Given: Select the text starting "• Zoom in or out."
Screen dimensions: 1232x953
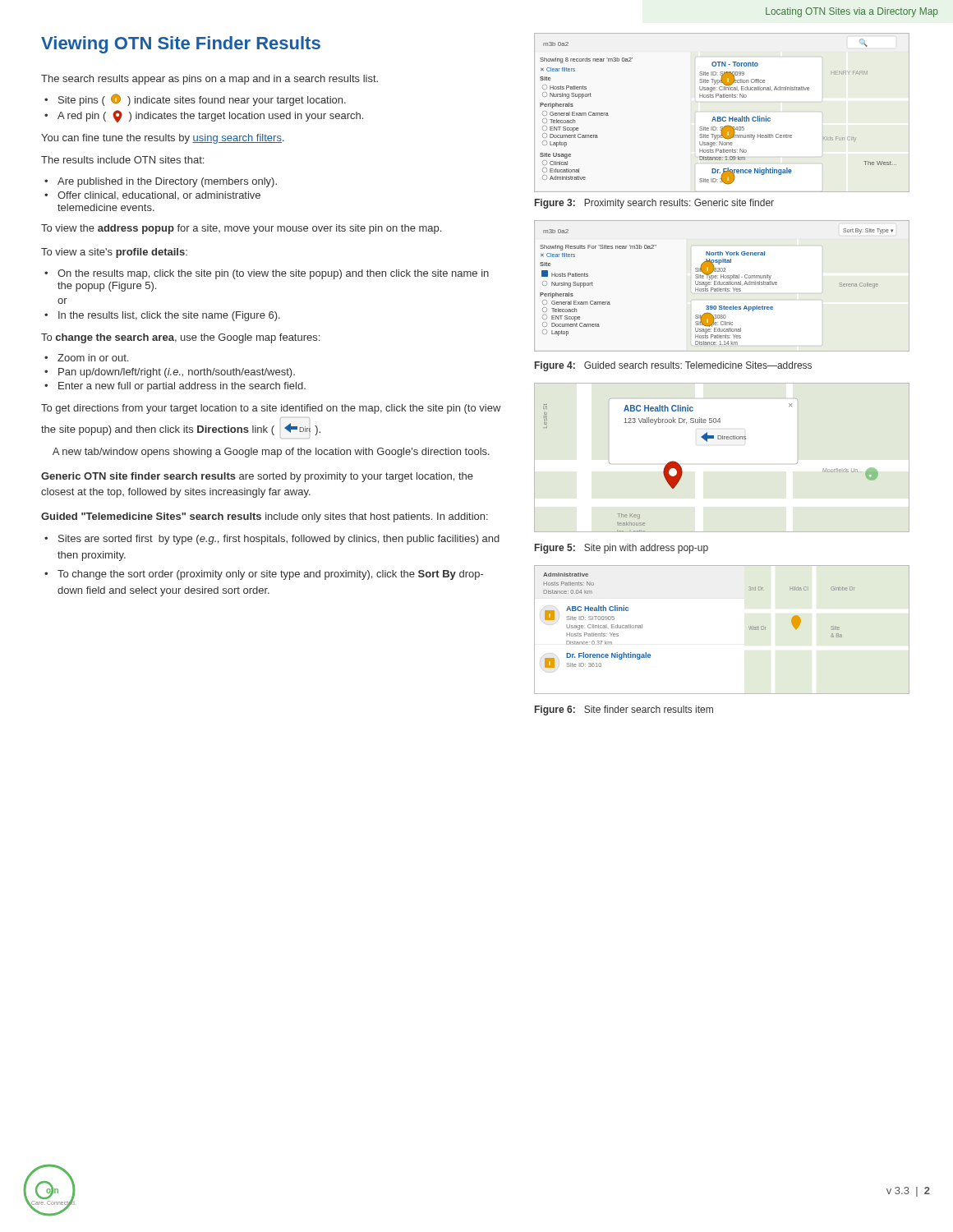Looking at the screenshot, I should (87, 358).
